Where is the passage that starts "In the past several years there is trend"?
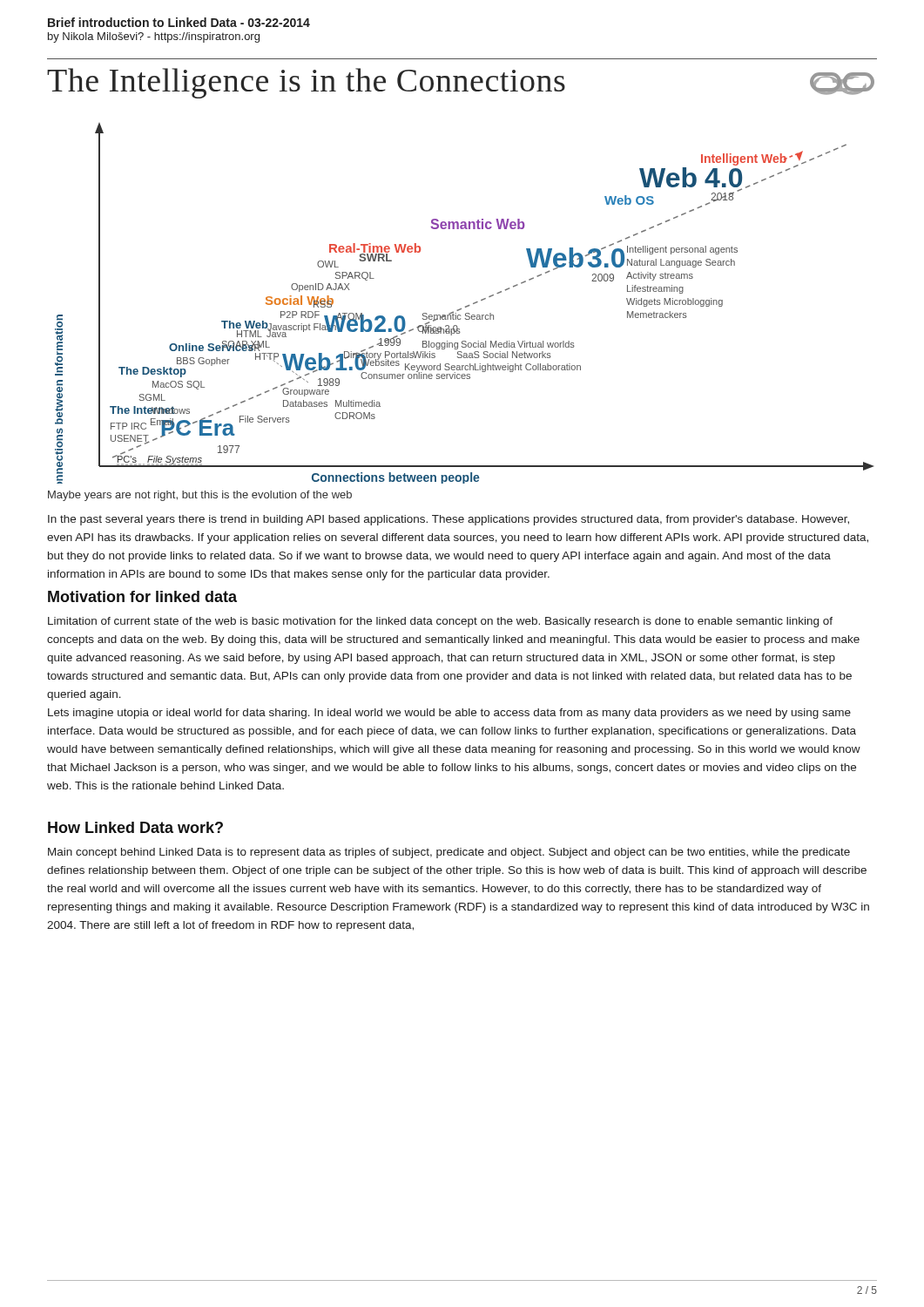 click(462, 547)
